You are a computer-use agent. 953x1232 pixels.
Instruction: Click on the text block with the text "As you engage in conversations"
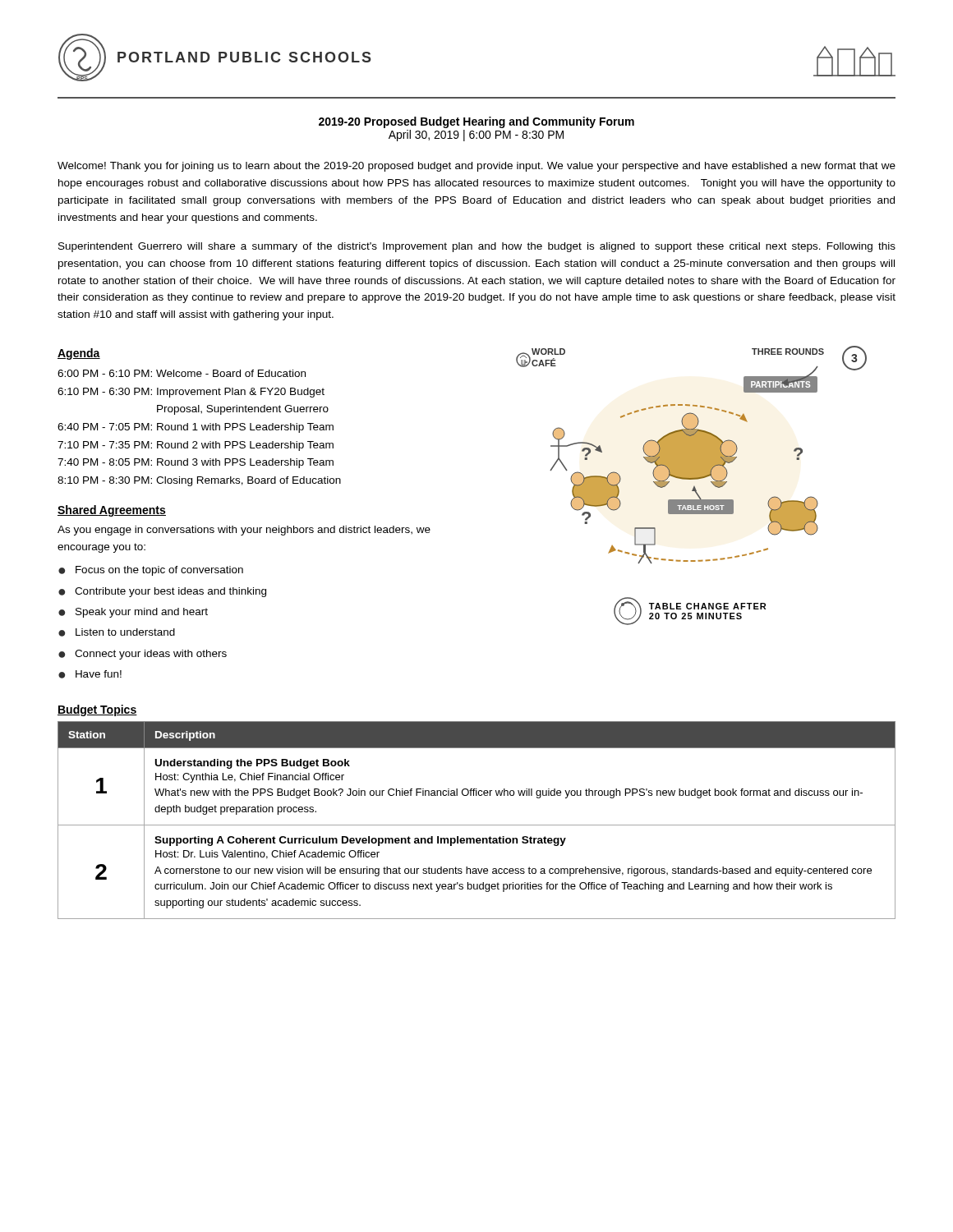244,538
